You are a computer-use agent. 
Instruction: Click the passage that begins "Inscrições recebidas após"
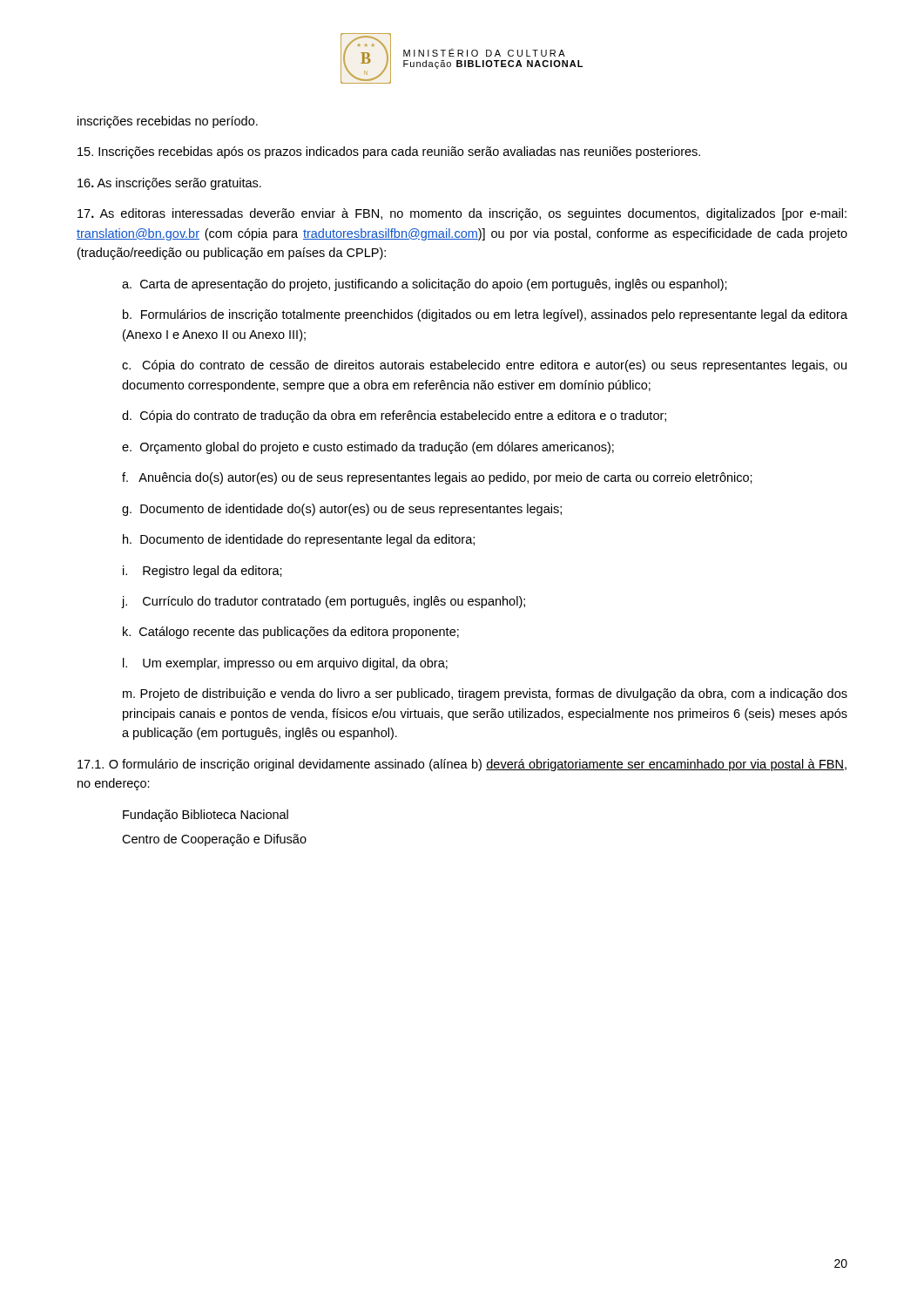[x=389, y=152]
